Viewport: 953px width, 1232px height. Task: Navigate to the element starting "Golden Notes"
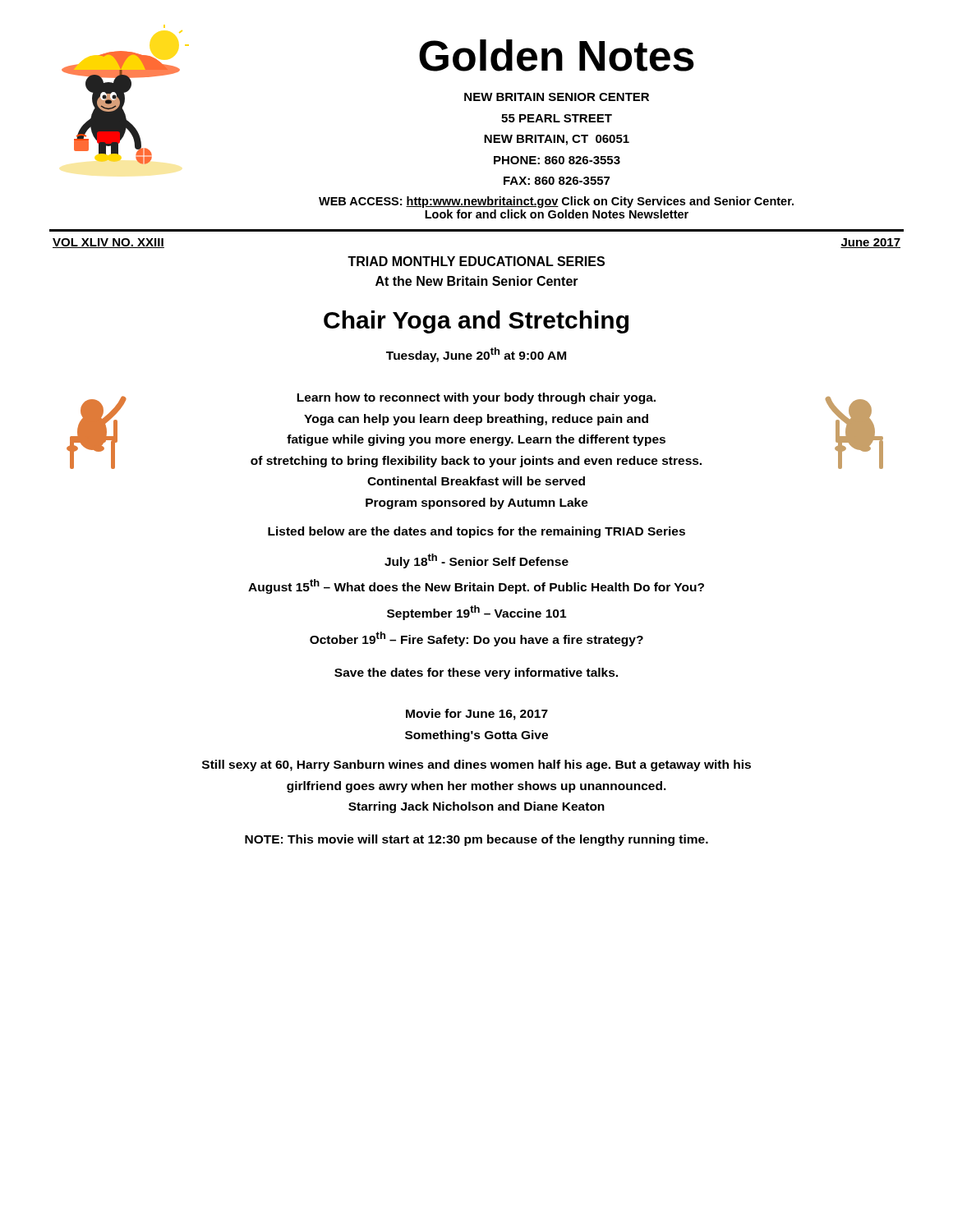557,56
